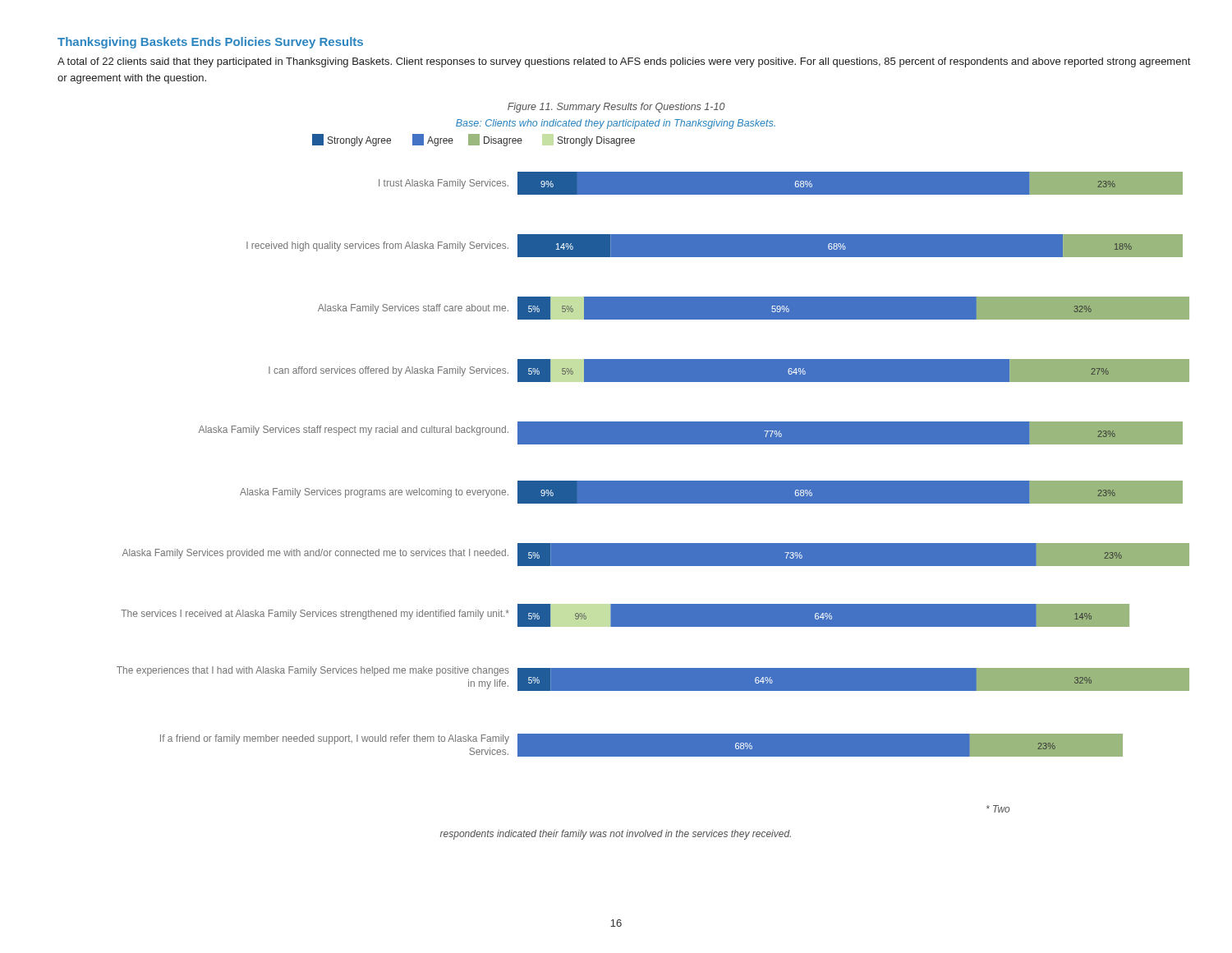1232x953 pixels.
Task: Locate the text block containing "A total of 22 clients said that they"
Action: point(624,69)
